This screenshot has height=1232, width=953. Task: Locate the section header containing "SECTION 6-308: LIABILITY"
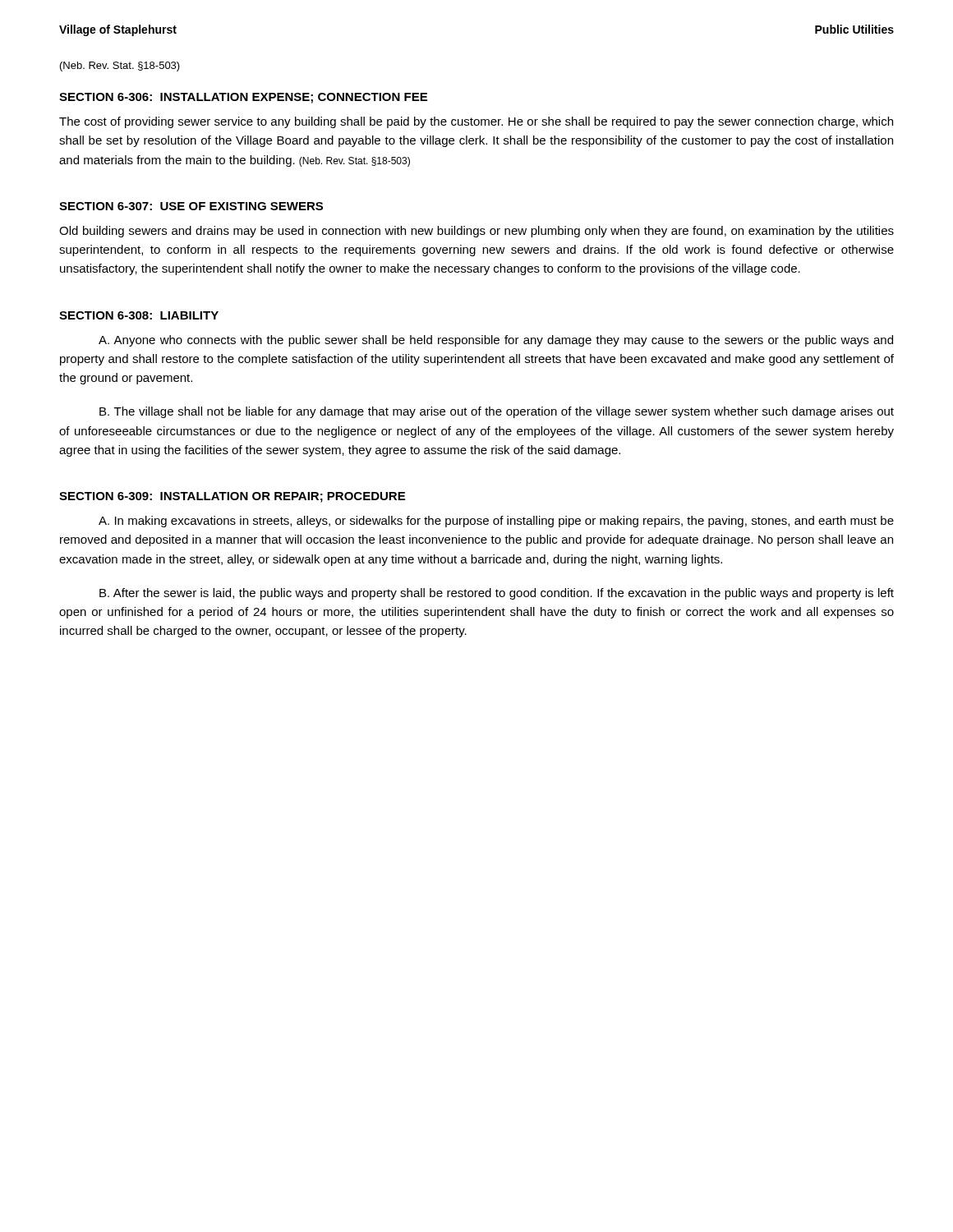tap(139, 315)
